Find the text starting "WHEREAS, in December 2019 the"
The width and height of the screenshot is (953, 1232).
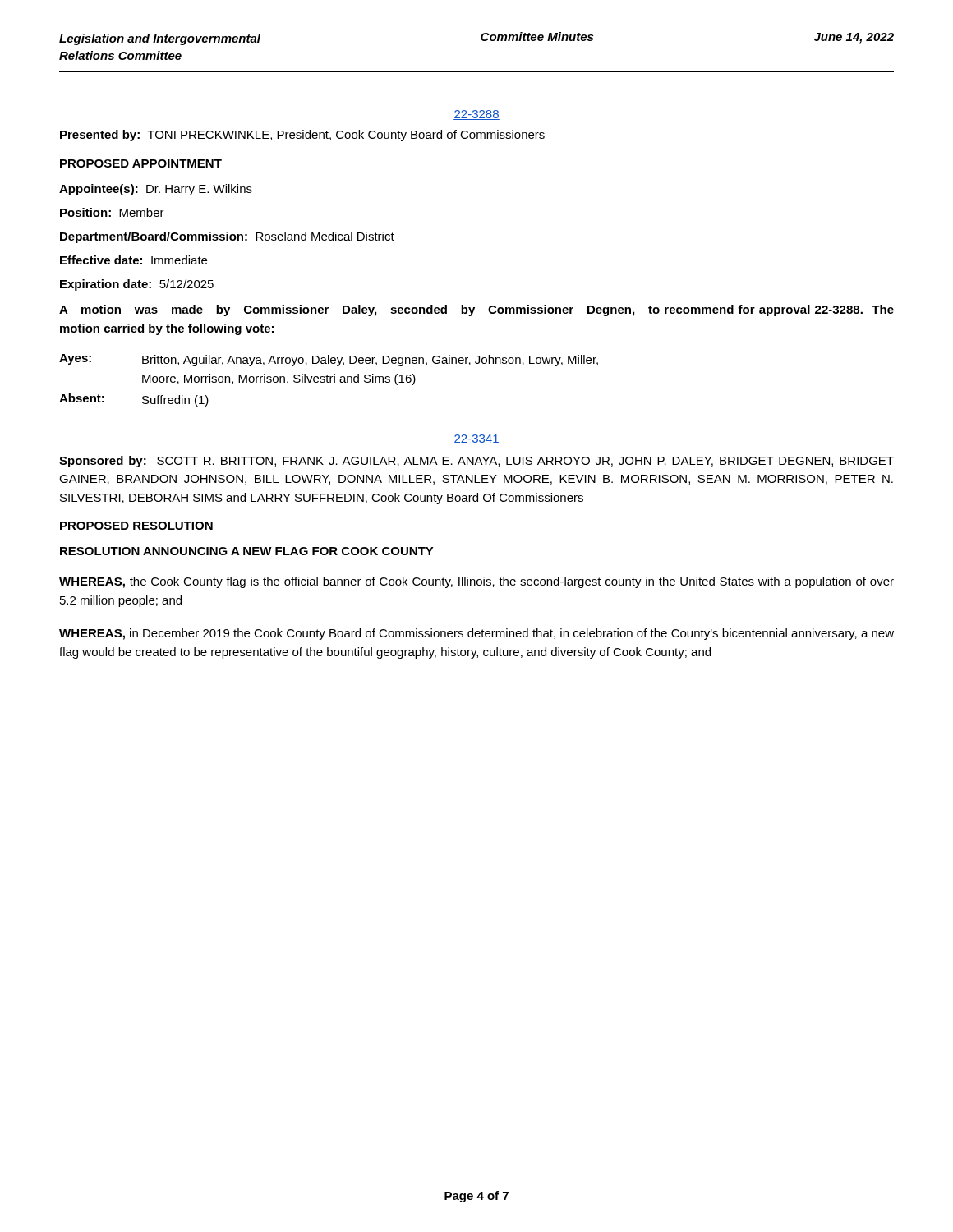click(x=476, y=642)
